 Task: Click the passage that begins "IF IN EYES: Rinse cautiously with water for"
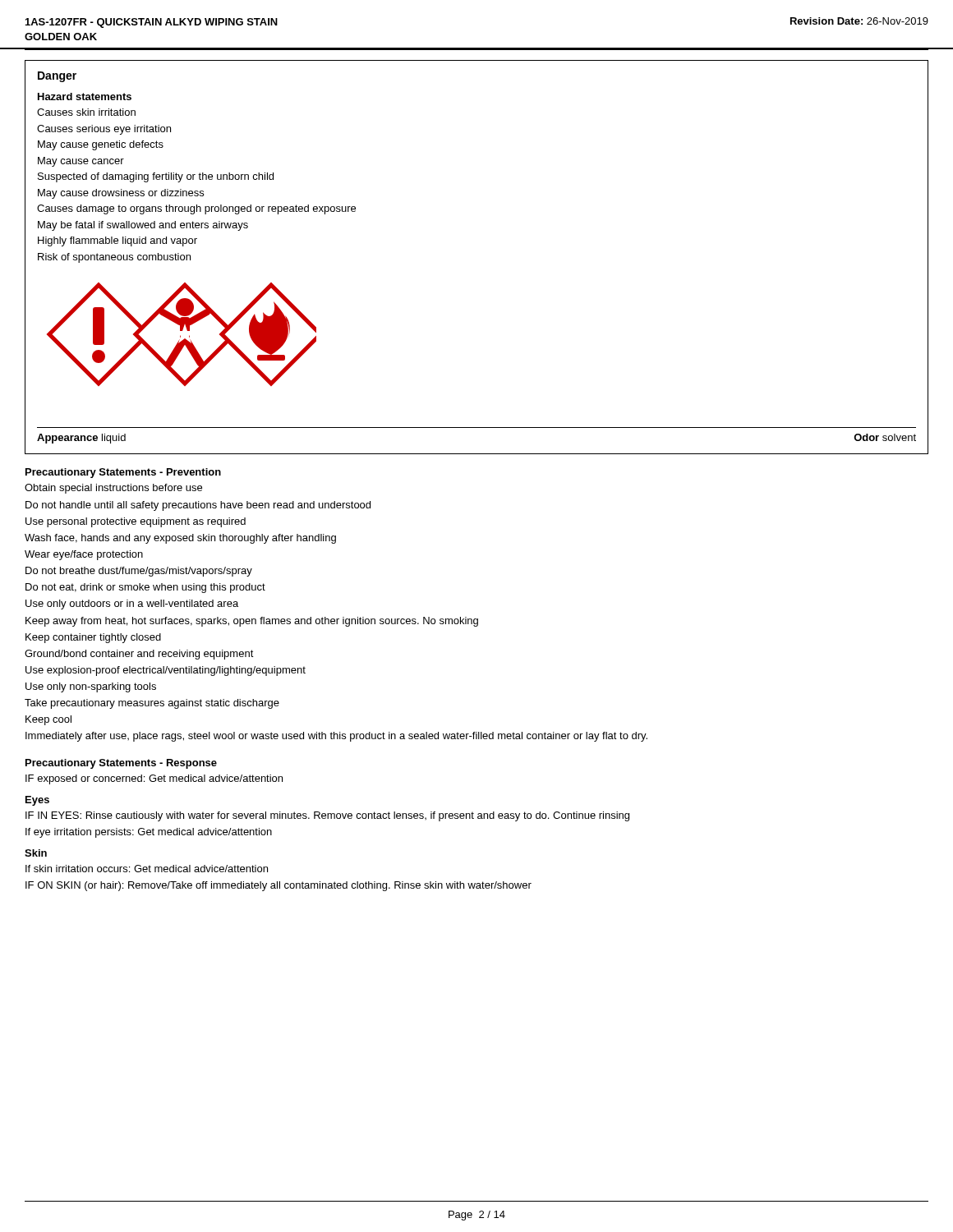click(x=327, y=823)
